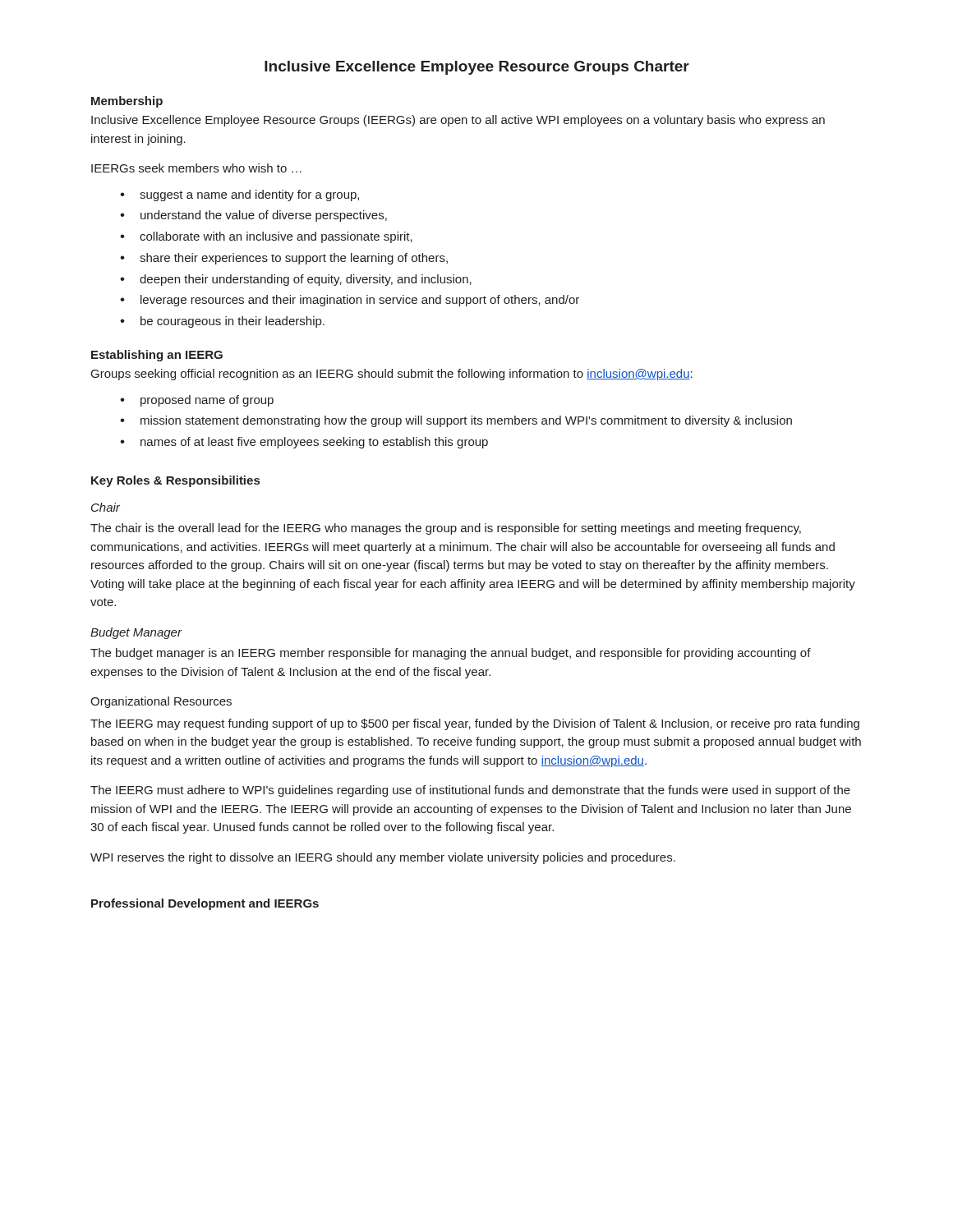Locate the text "•be courageous in their leadership."
Image resolution: width=953 pixels, height=1232 pixels.
223,321
